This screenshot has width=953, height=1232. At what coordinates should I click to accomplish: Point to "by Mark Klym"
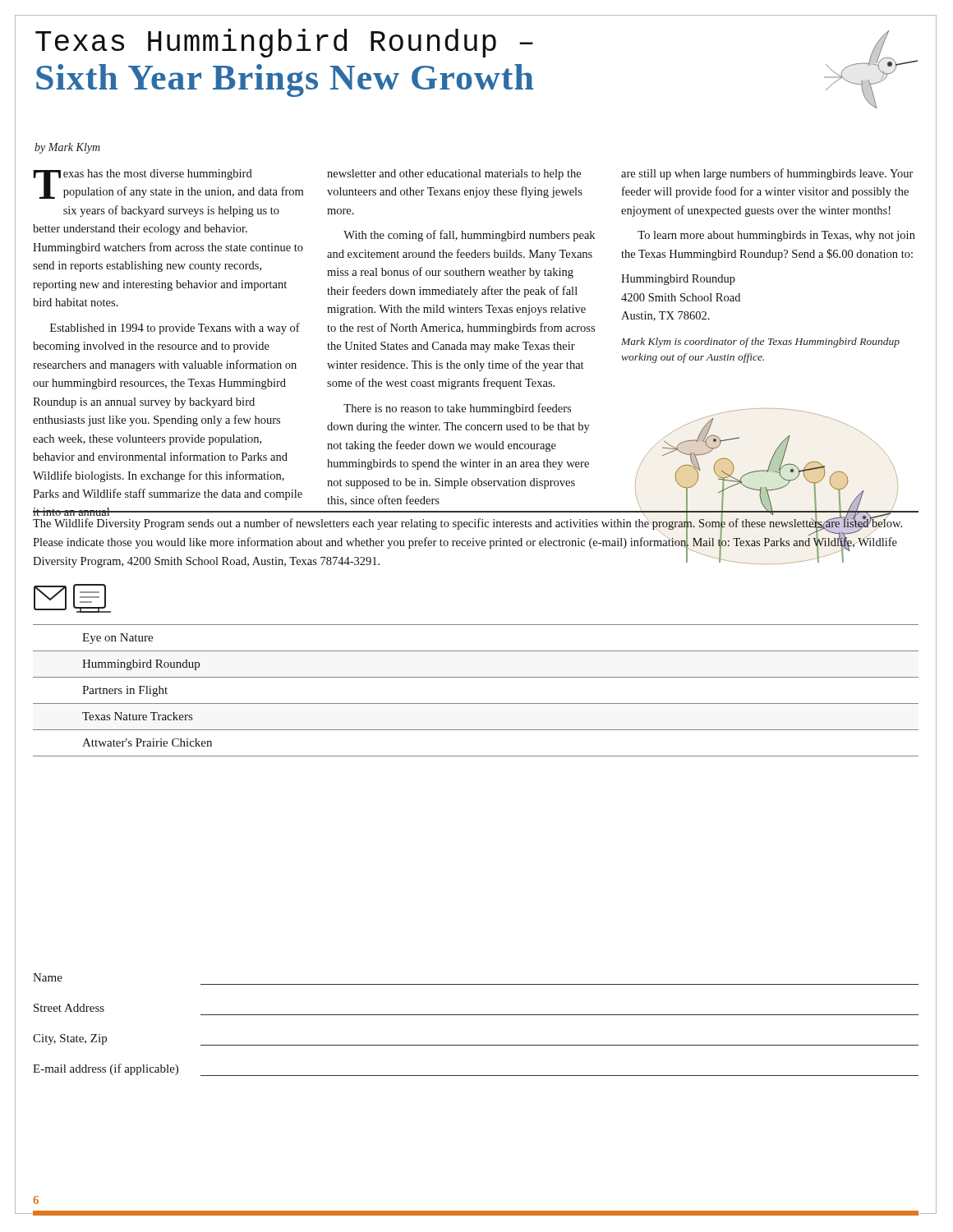click(67, 147)
